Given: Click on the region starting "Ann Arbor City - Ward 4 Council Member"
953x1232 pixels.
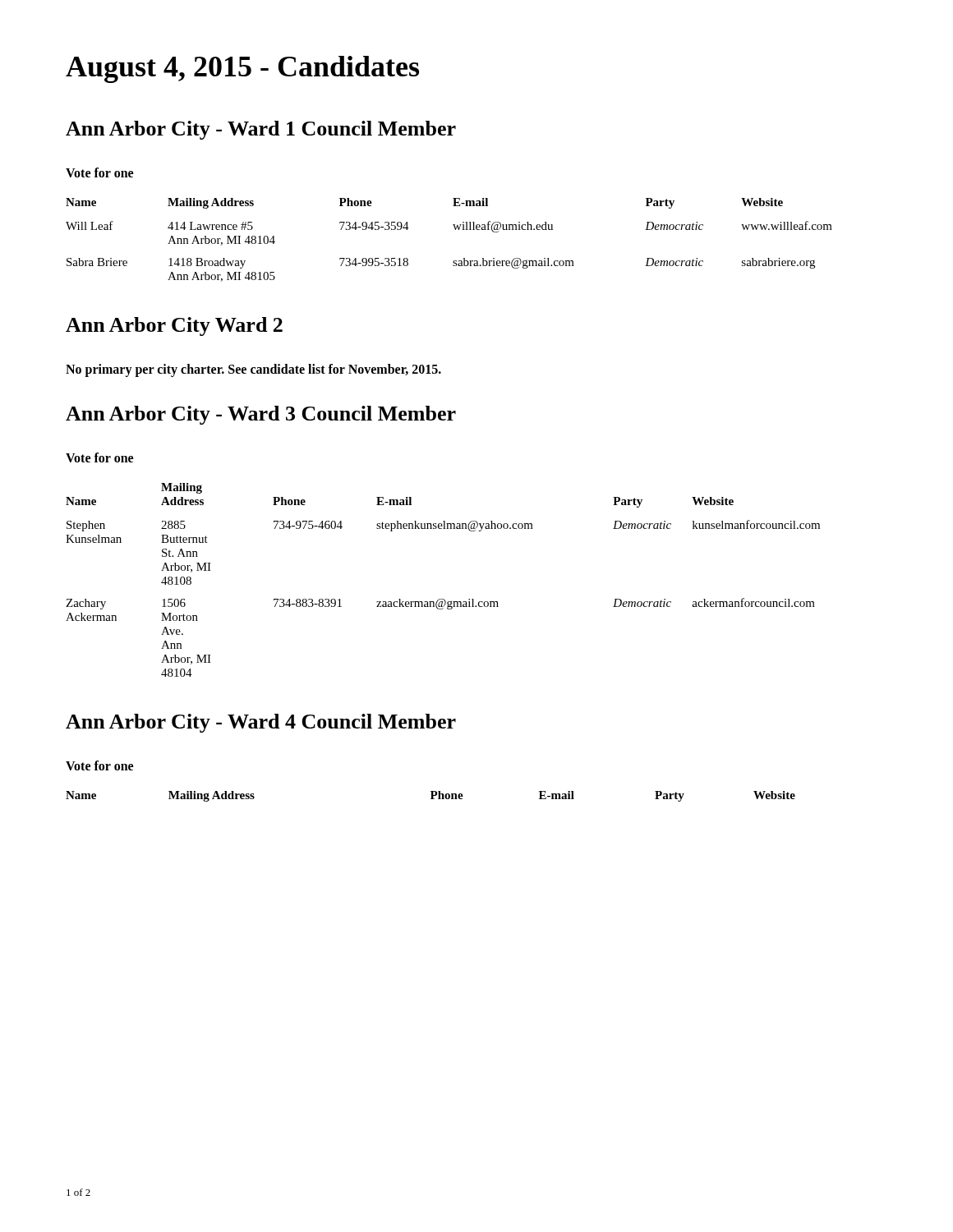Looking at the screenshot, I should (x=261, y=723).
